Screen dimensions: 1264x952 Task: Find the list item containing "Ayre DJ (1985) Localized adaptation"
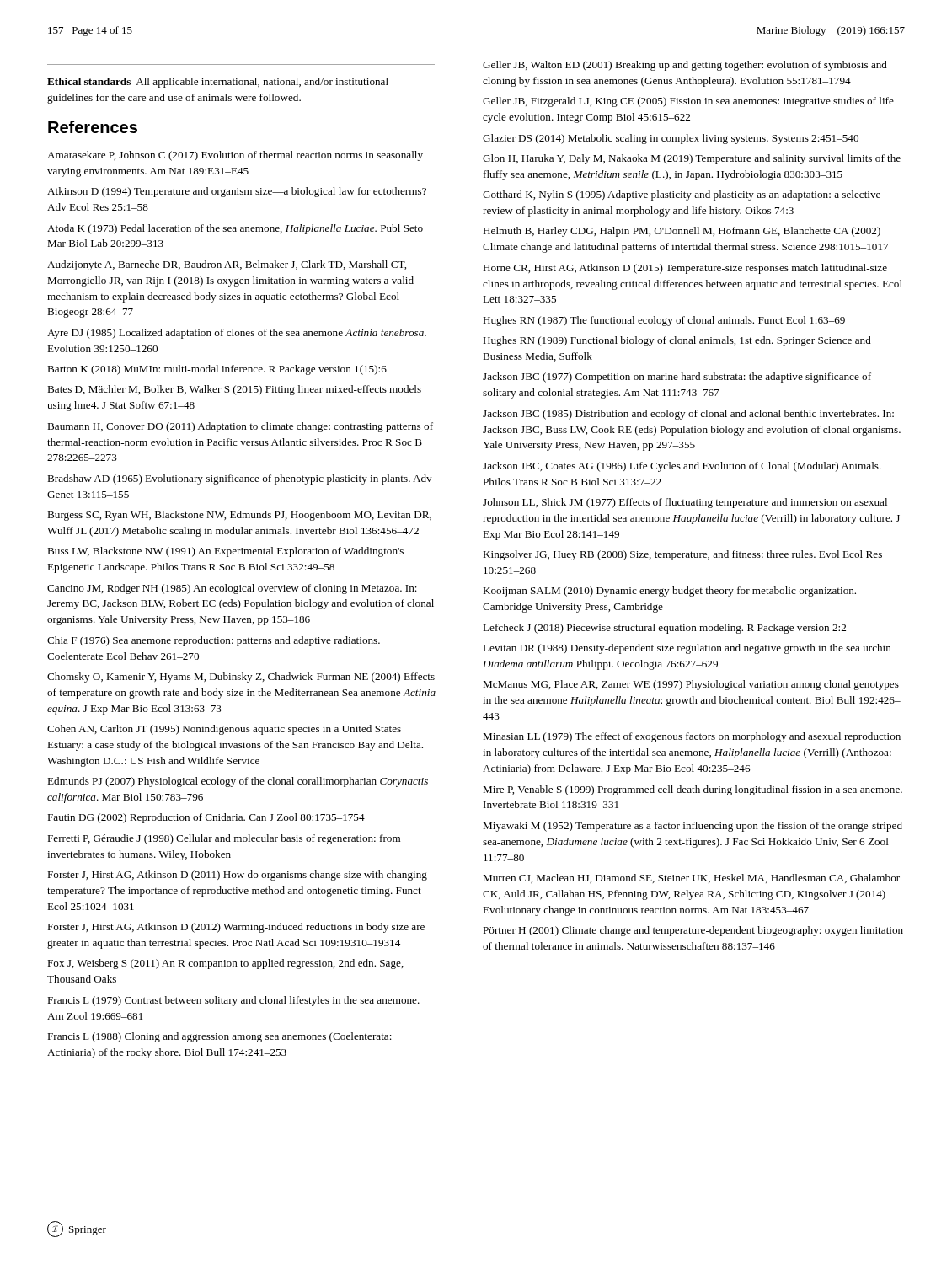coord(237,340)
